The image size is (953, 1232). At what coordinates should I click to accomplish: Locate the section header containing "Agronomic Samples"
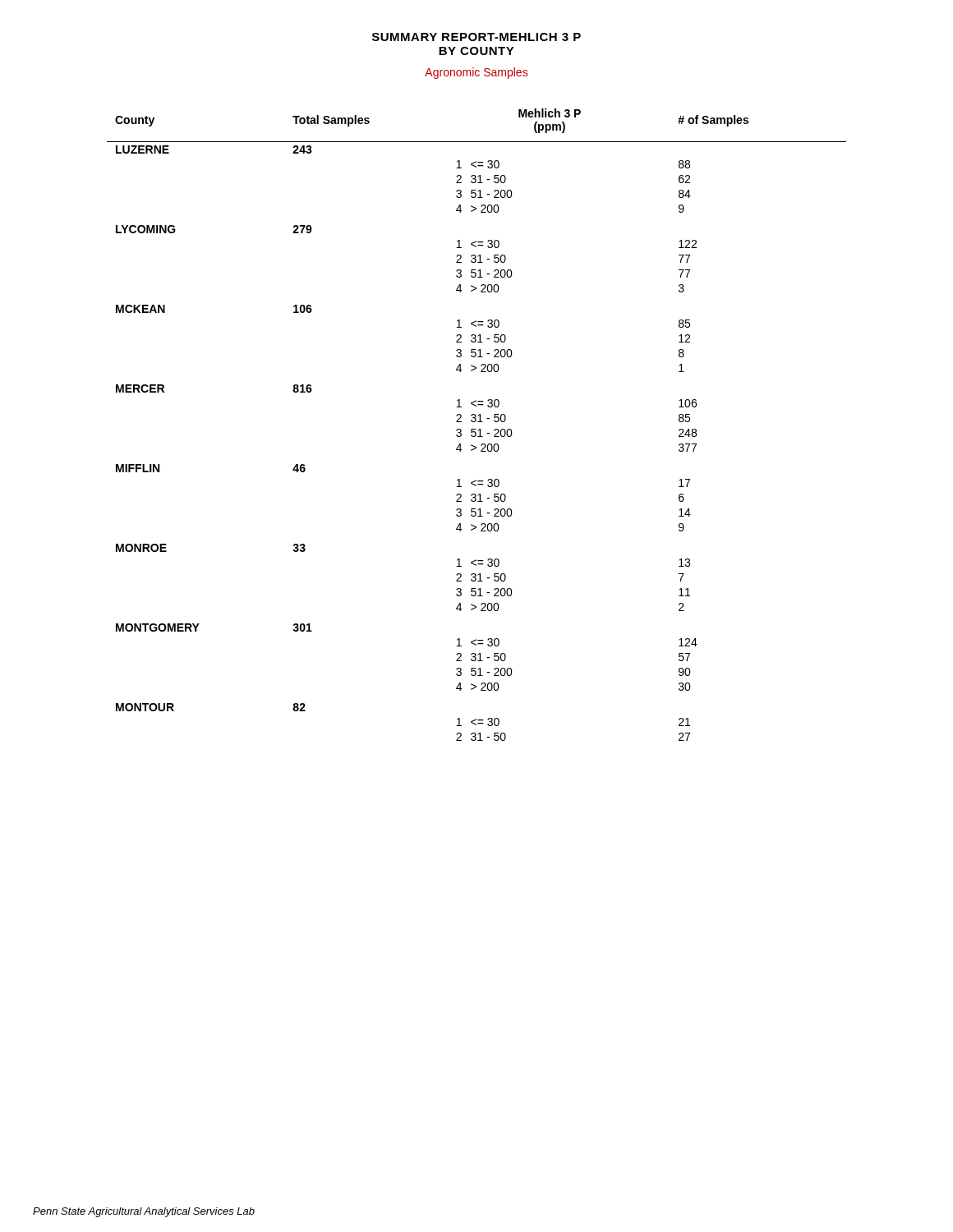476,72
